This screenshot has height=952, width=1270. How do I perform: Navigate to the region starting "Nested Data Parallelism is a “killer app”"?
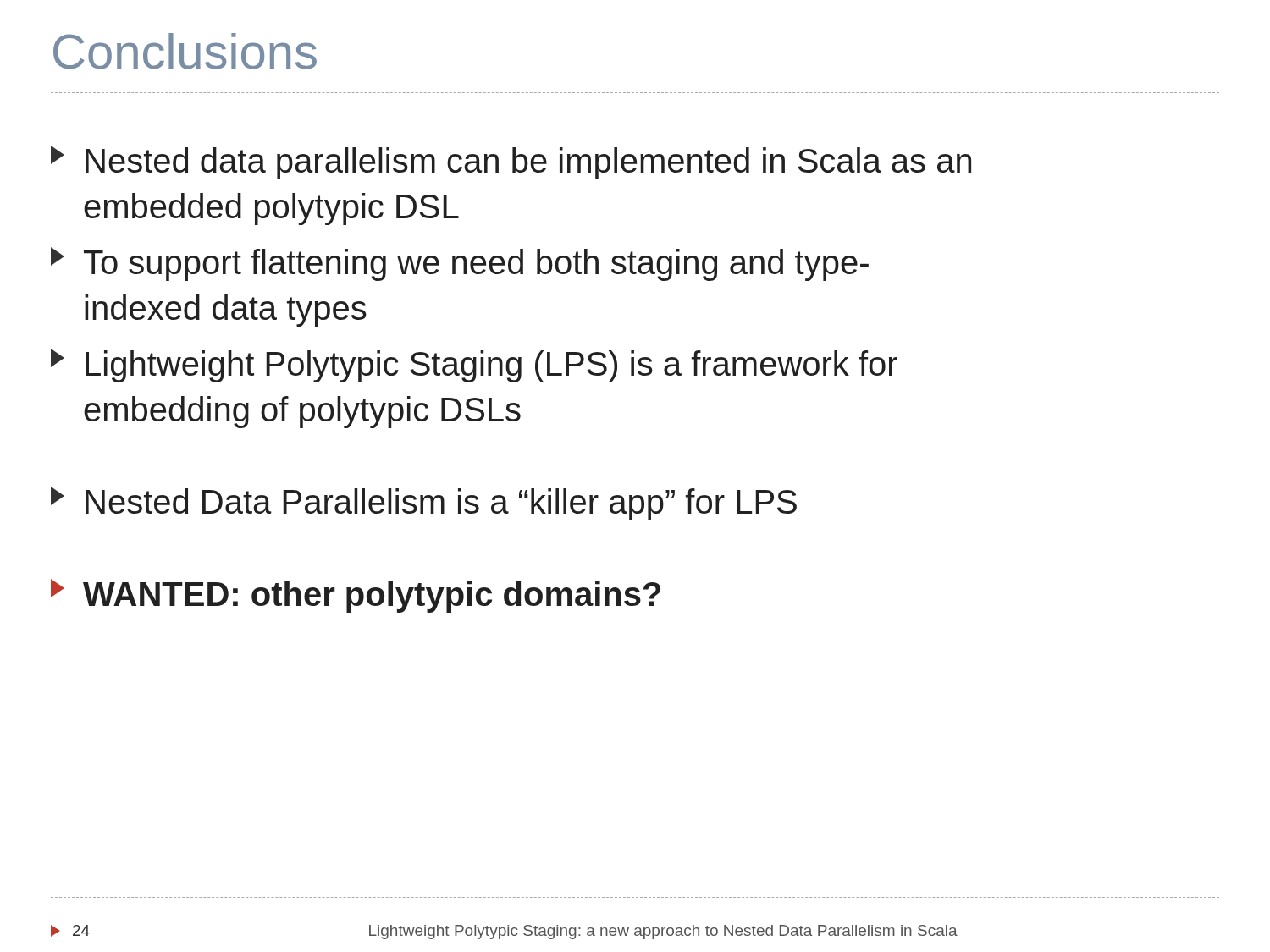point(424,502)
